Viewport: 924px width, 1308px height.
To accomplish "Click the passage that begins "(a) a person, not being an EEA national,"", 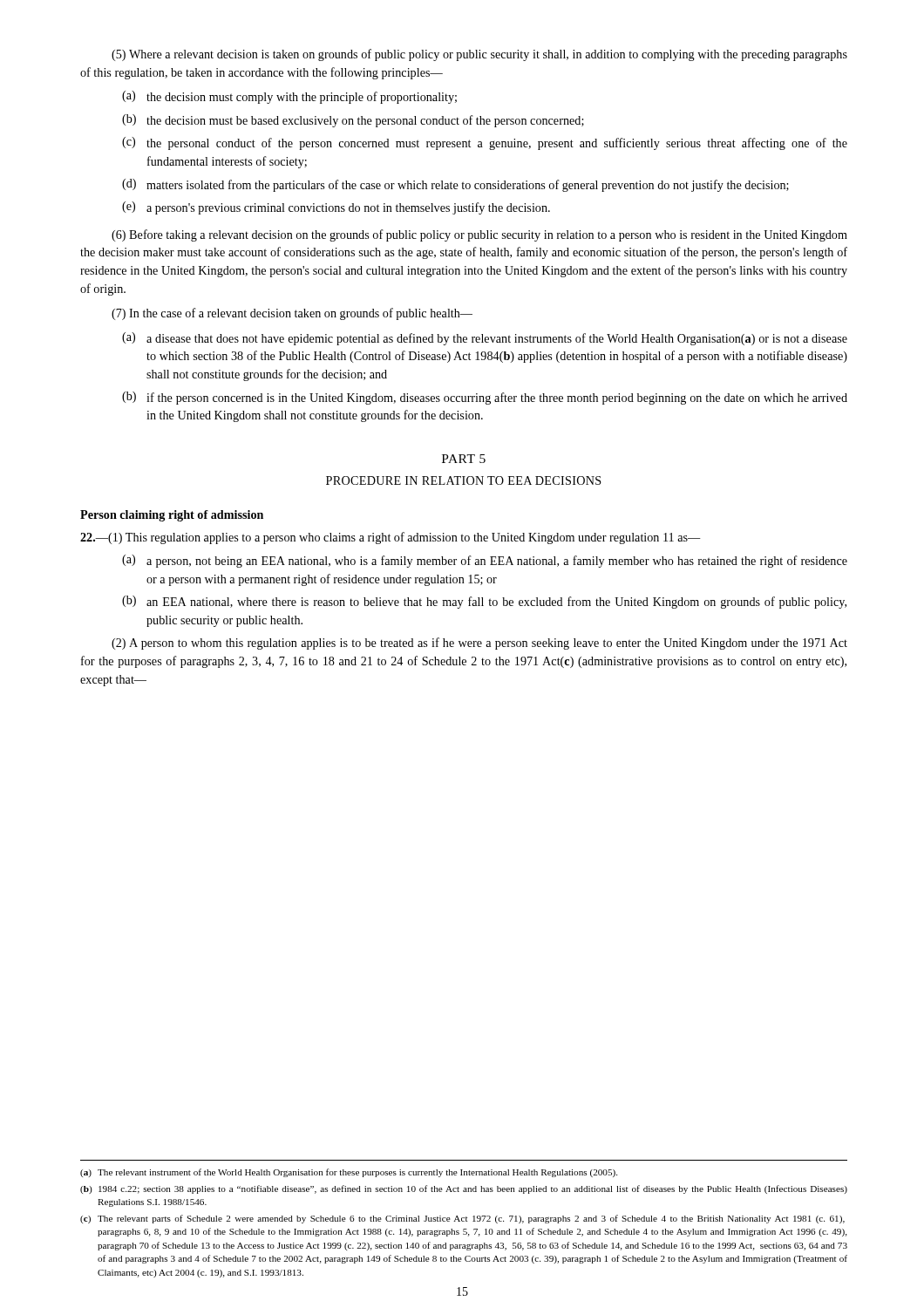I will (x=485, y=570).
